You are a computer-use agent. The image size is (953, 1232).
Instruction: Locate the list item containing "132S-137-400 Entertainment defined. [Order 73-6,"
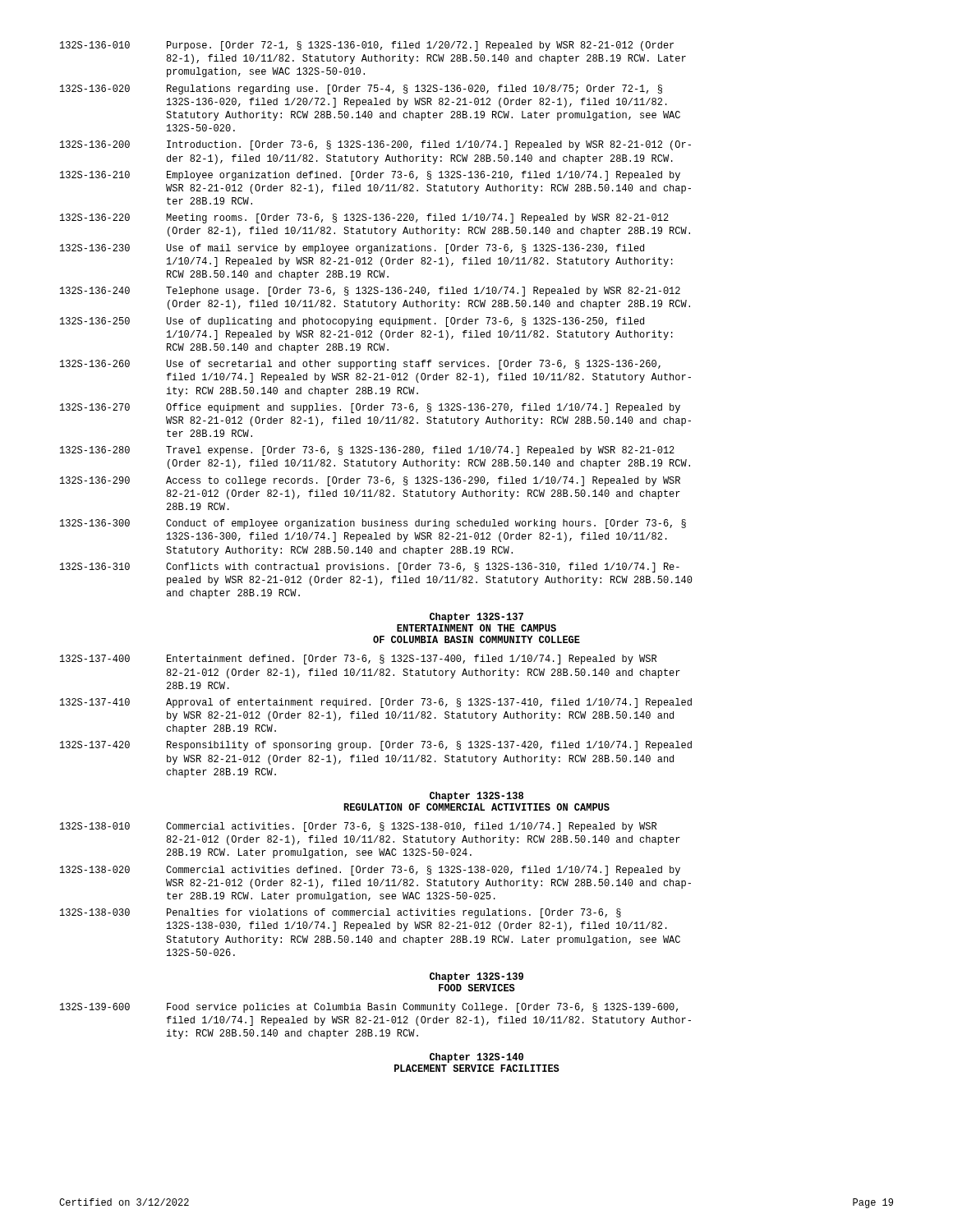click(x=476, y=673)
